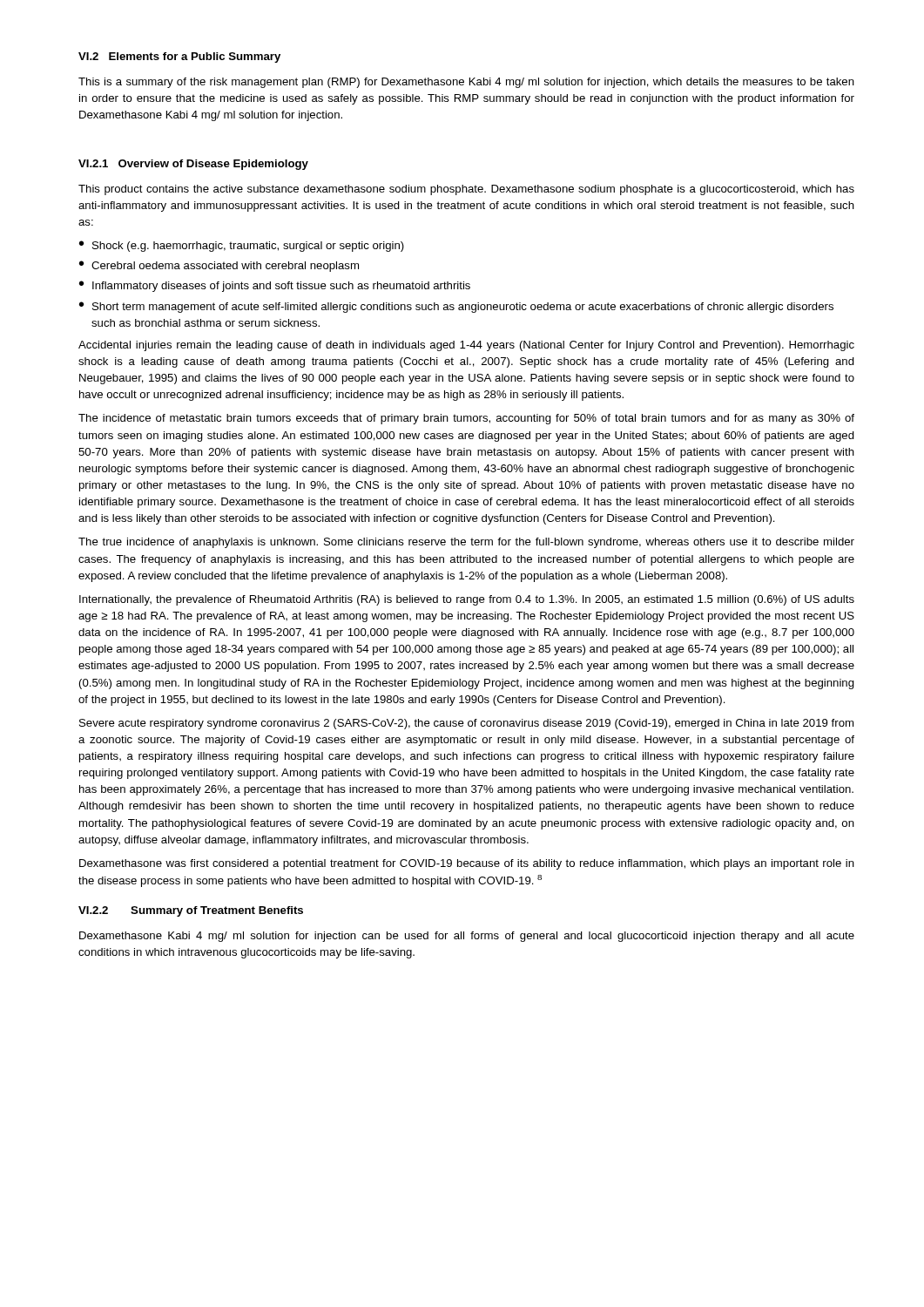
Task: Click the passage that begins "• Inflammatory diseases of"
Action: click(x=274, y=286)
